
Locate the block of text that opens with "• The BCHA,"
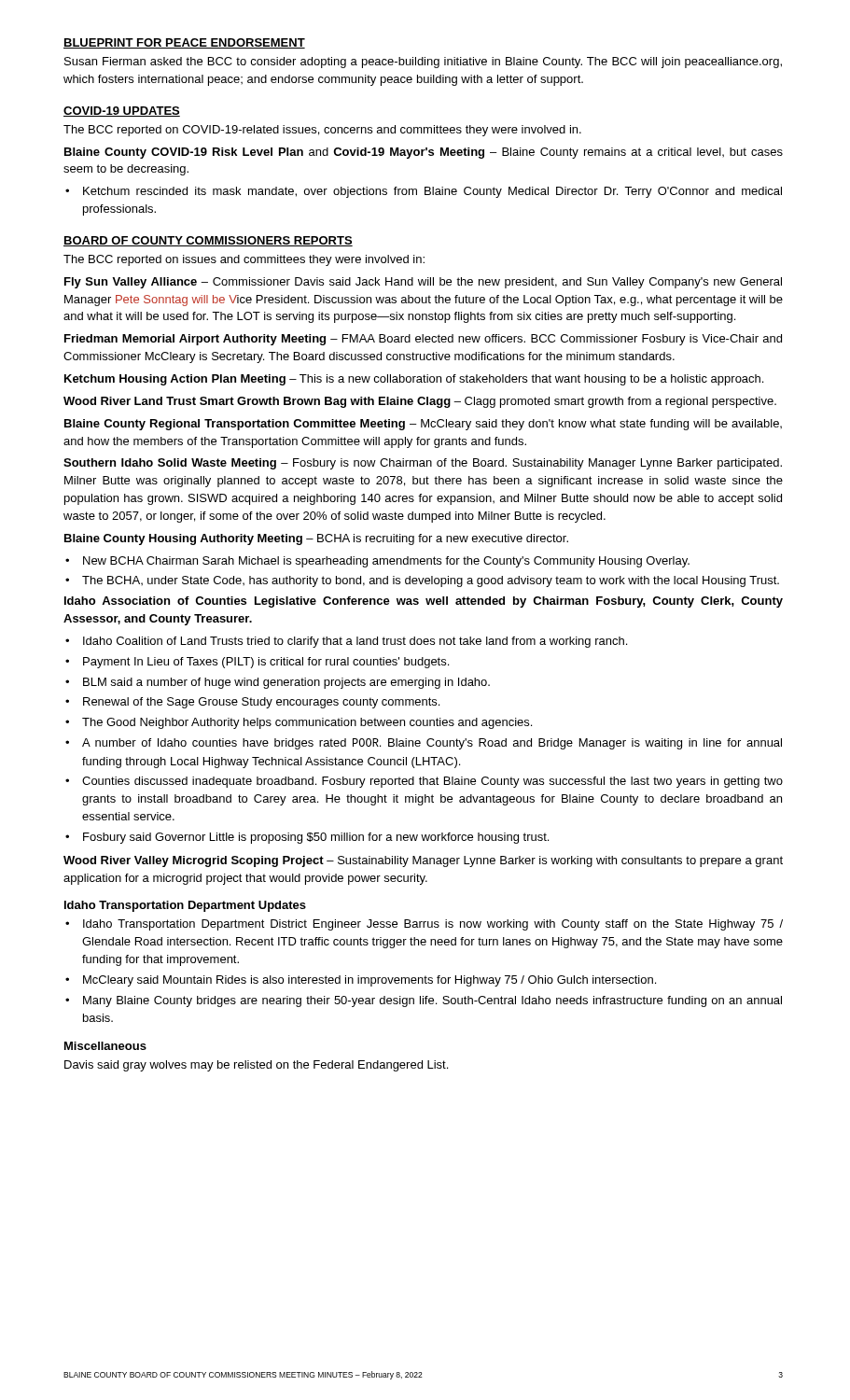(x=423, y=581)
